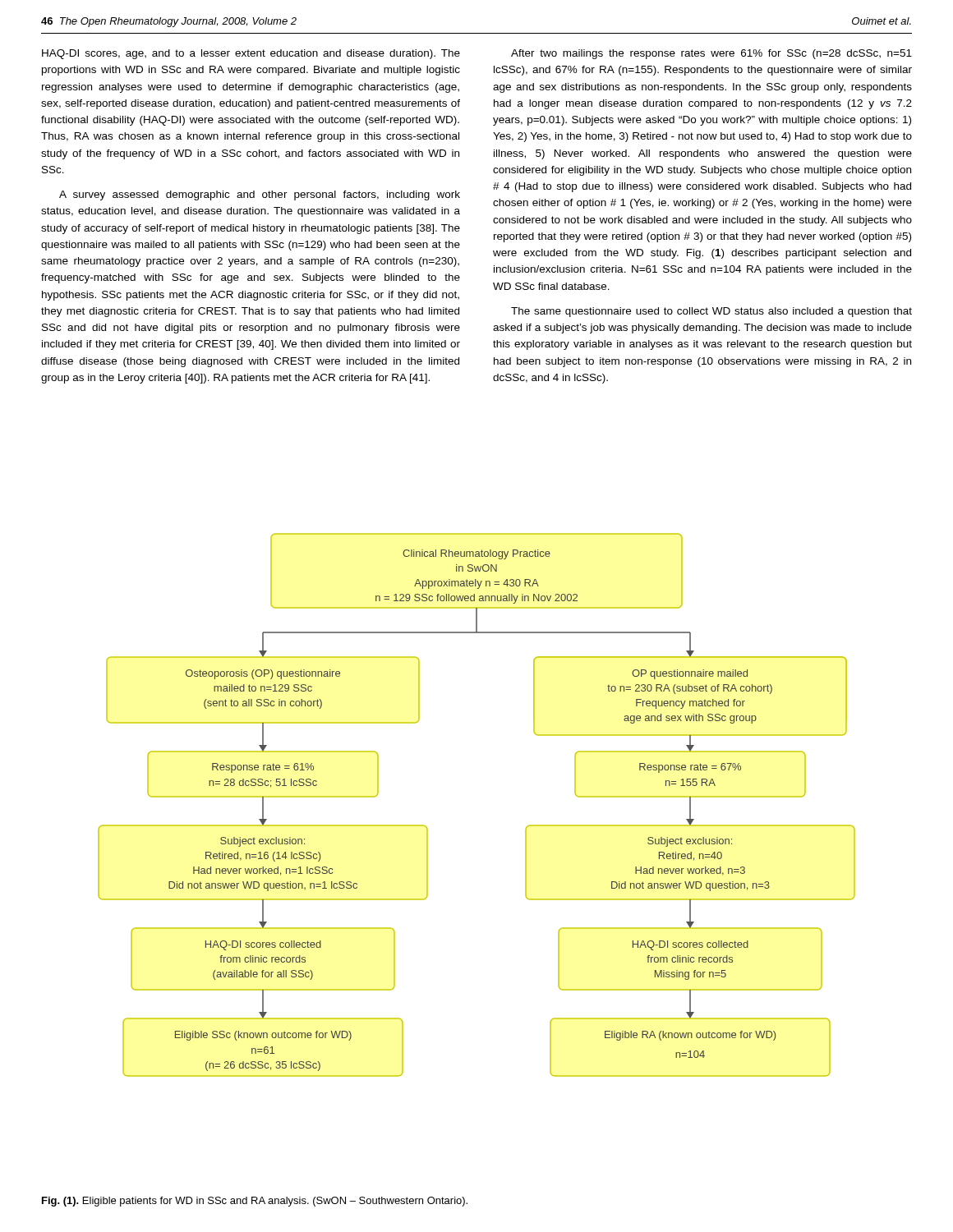Click on the element starting "HAQ-DI scores, age, and"
This screenshot has width=953, height=1232.
(x=251, y=216)
